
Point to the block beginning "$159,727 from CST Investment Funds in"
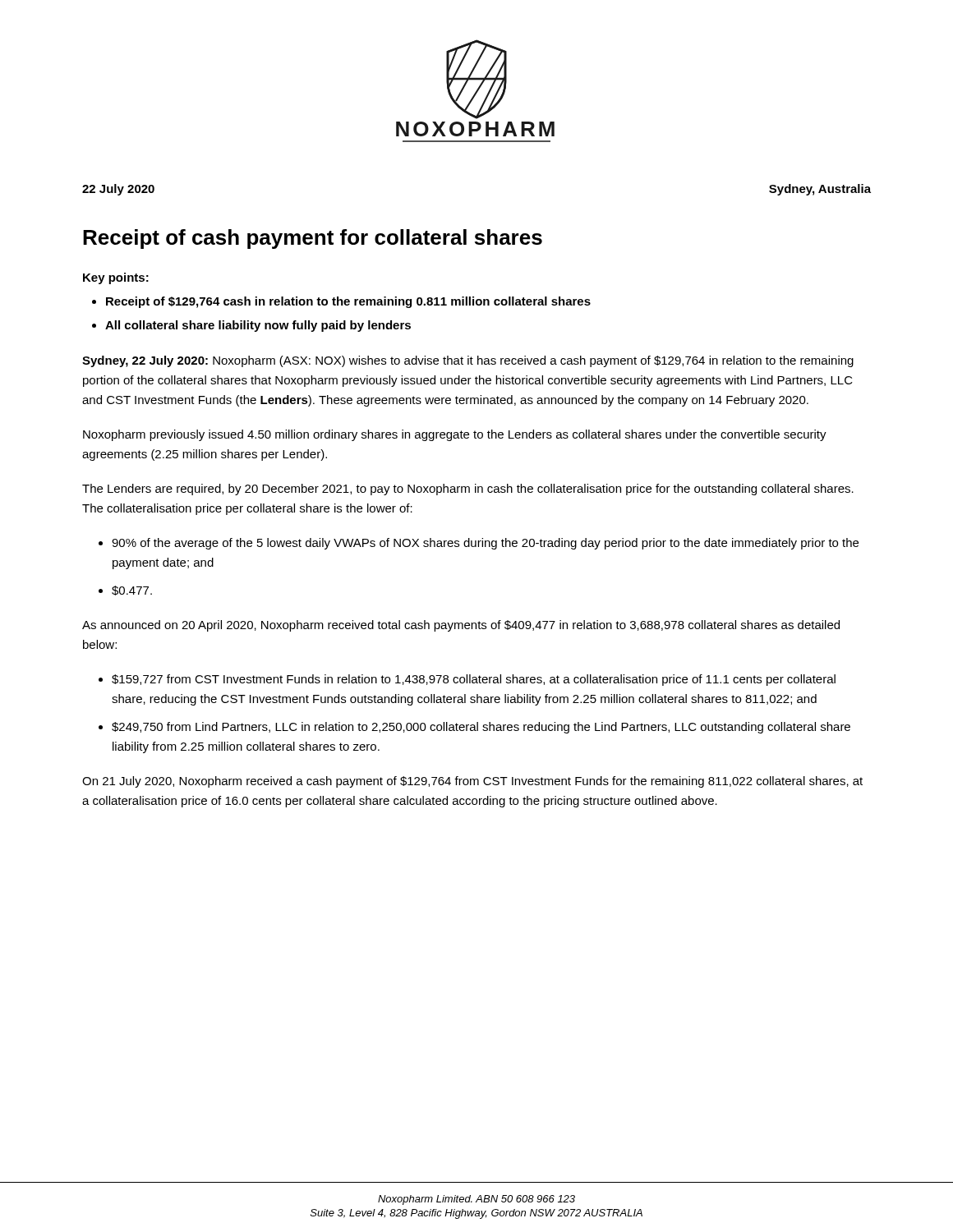(x=474, y=689)
